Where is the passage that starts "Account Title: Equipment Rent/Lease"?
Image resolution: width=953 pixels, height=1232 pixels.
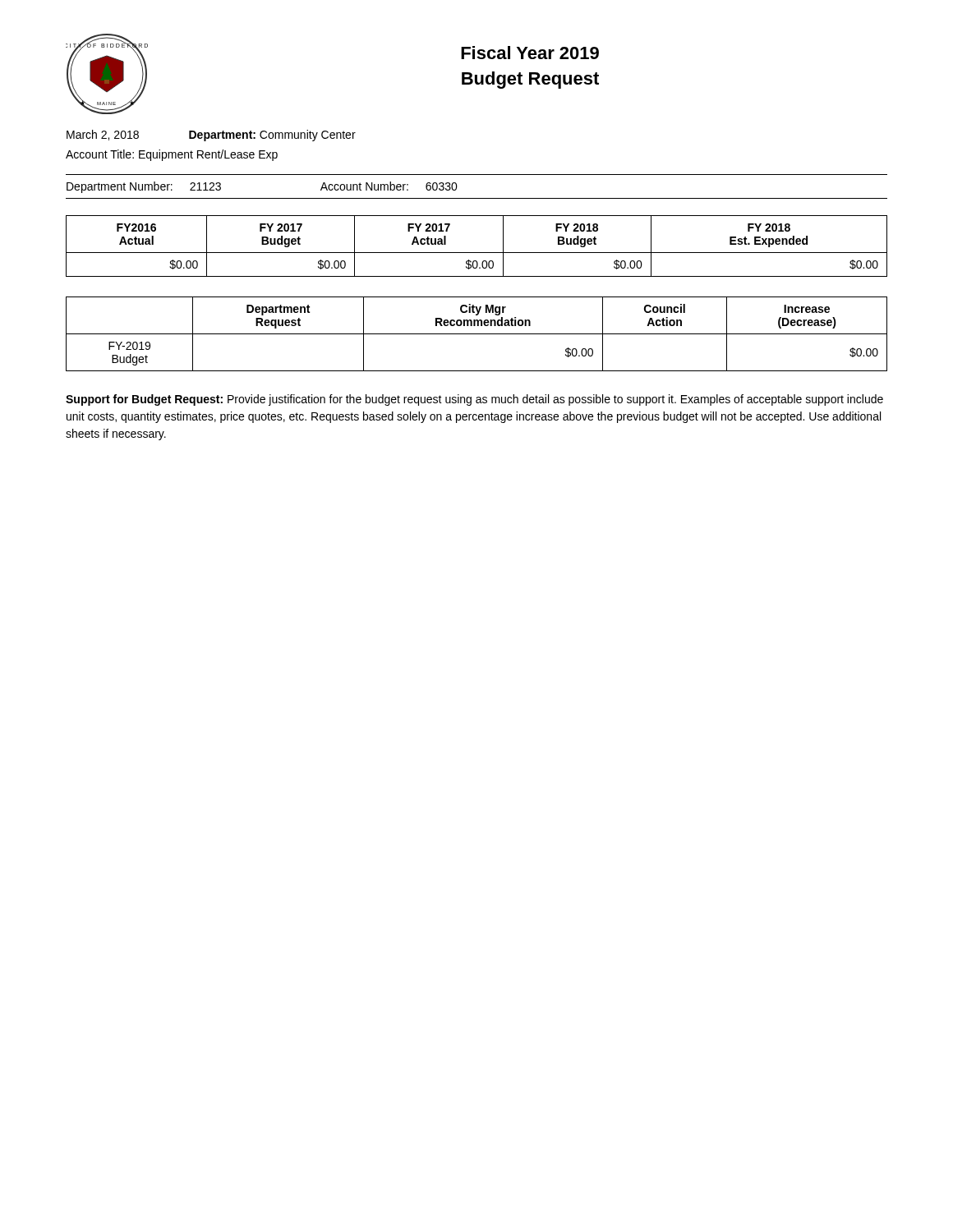coord(172,154)
